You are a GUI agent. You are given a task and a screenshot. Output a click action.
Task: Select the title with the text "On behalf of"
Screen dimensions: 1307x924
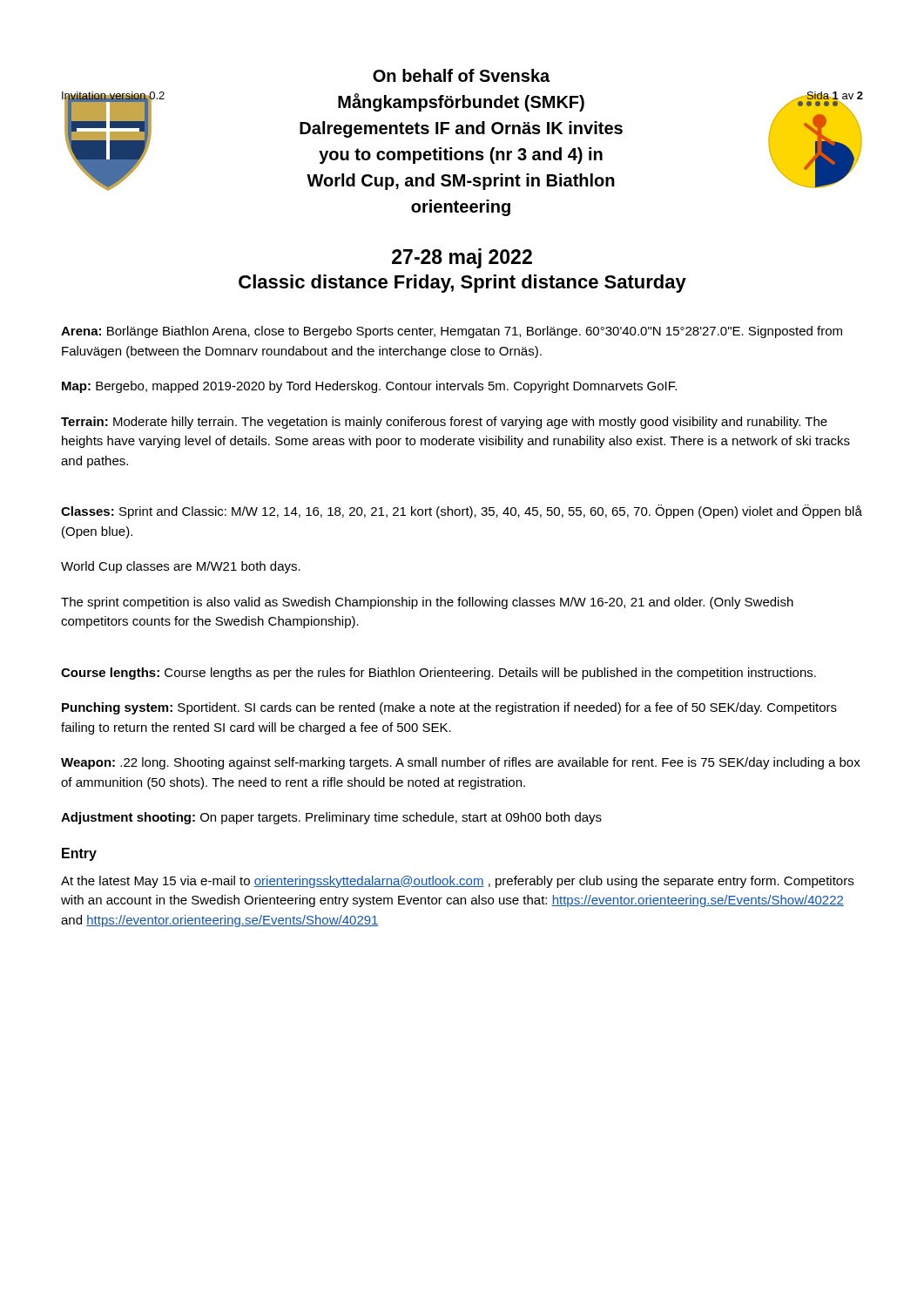(461, 141)
